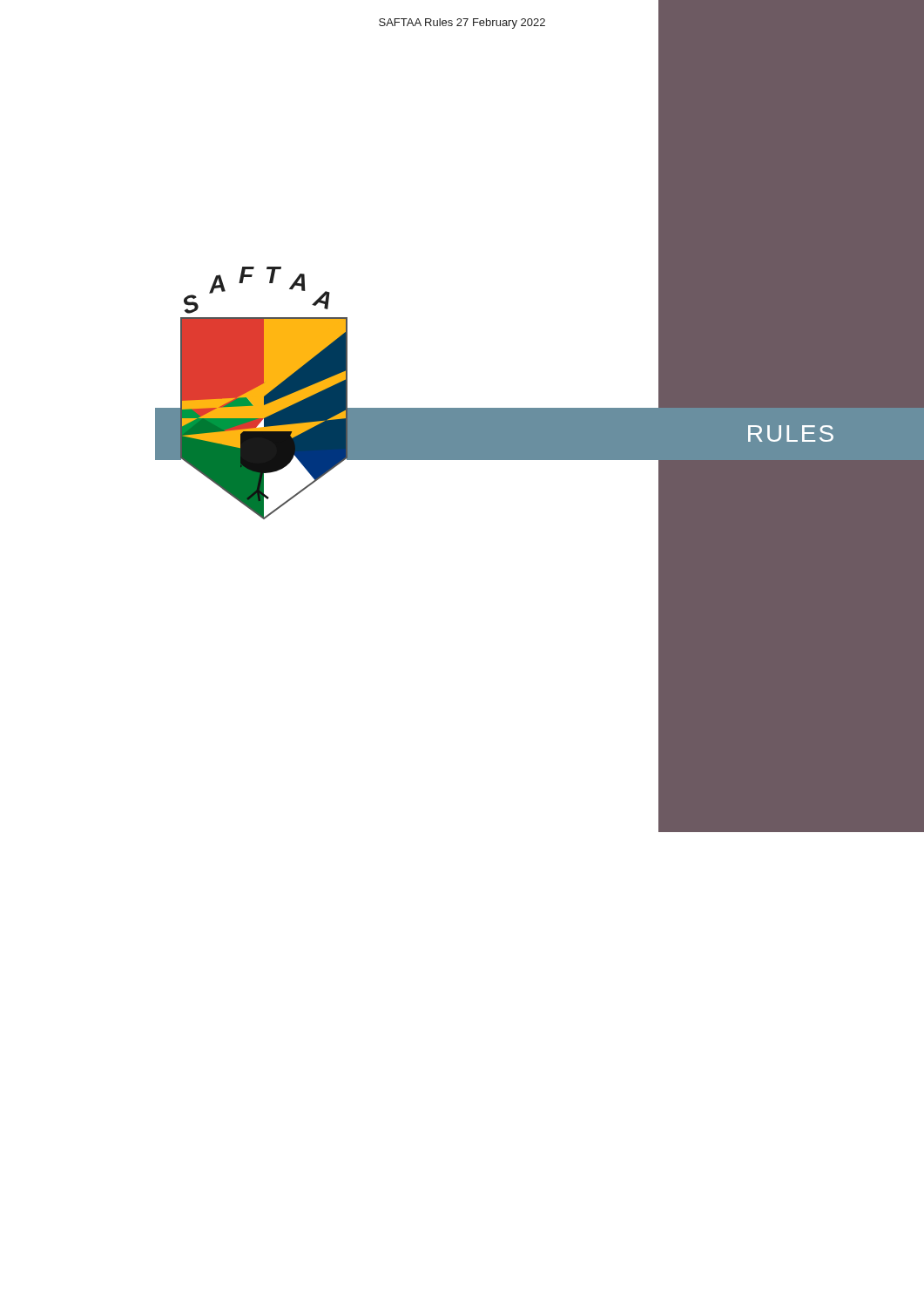Click a logo

[264, 414]
